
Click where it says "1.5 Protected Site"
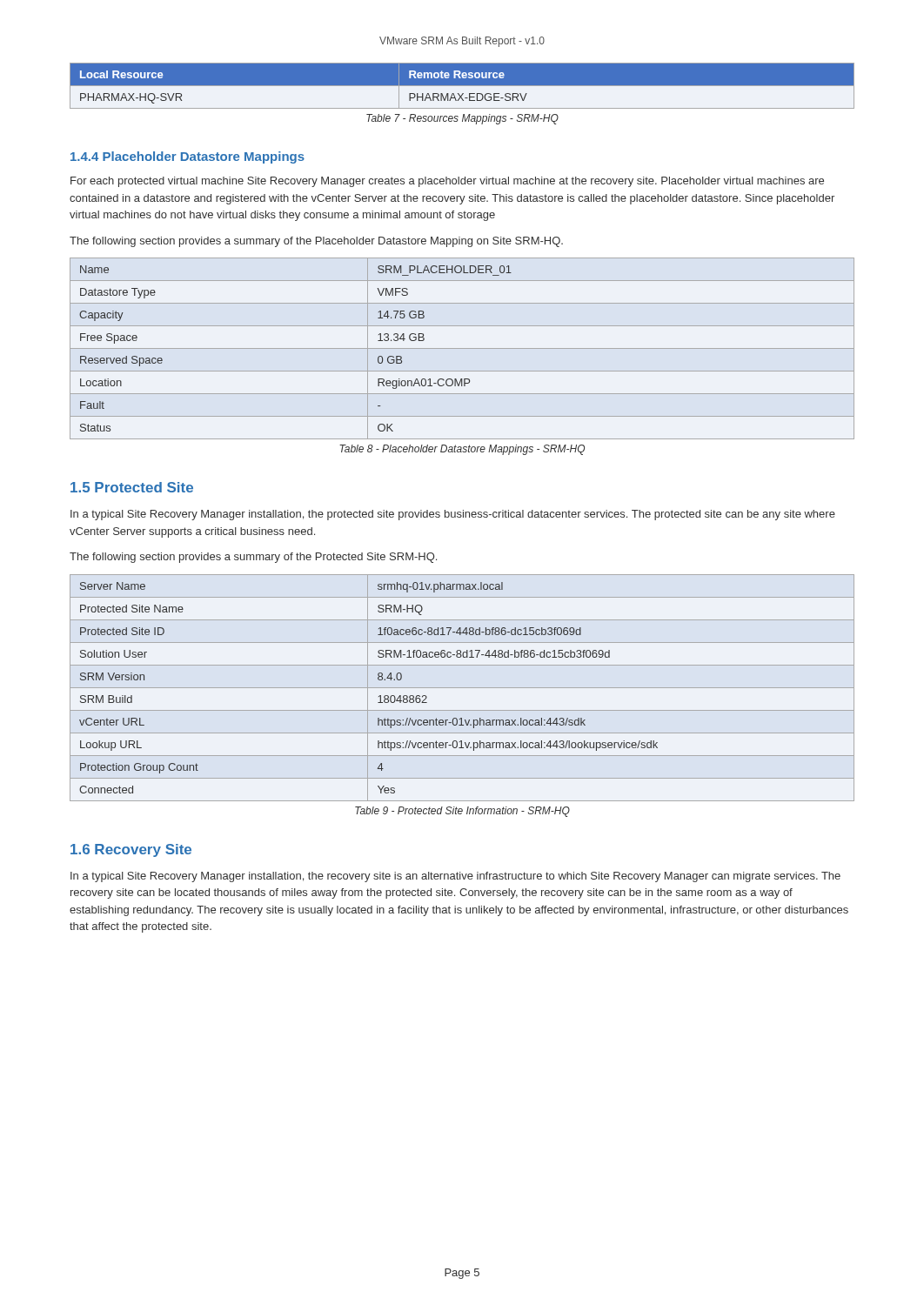132,488
